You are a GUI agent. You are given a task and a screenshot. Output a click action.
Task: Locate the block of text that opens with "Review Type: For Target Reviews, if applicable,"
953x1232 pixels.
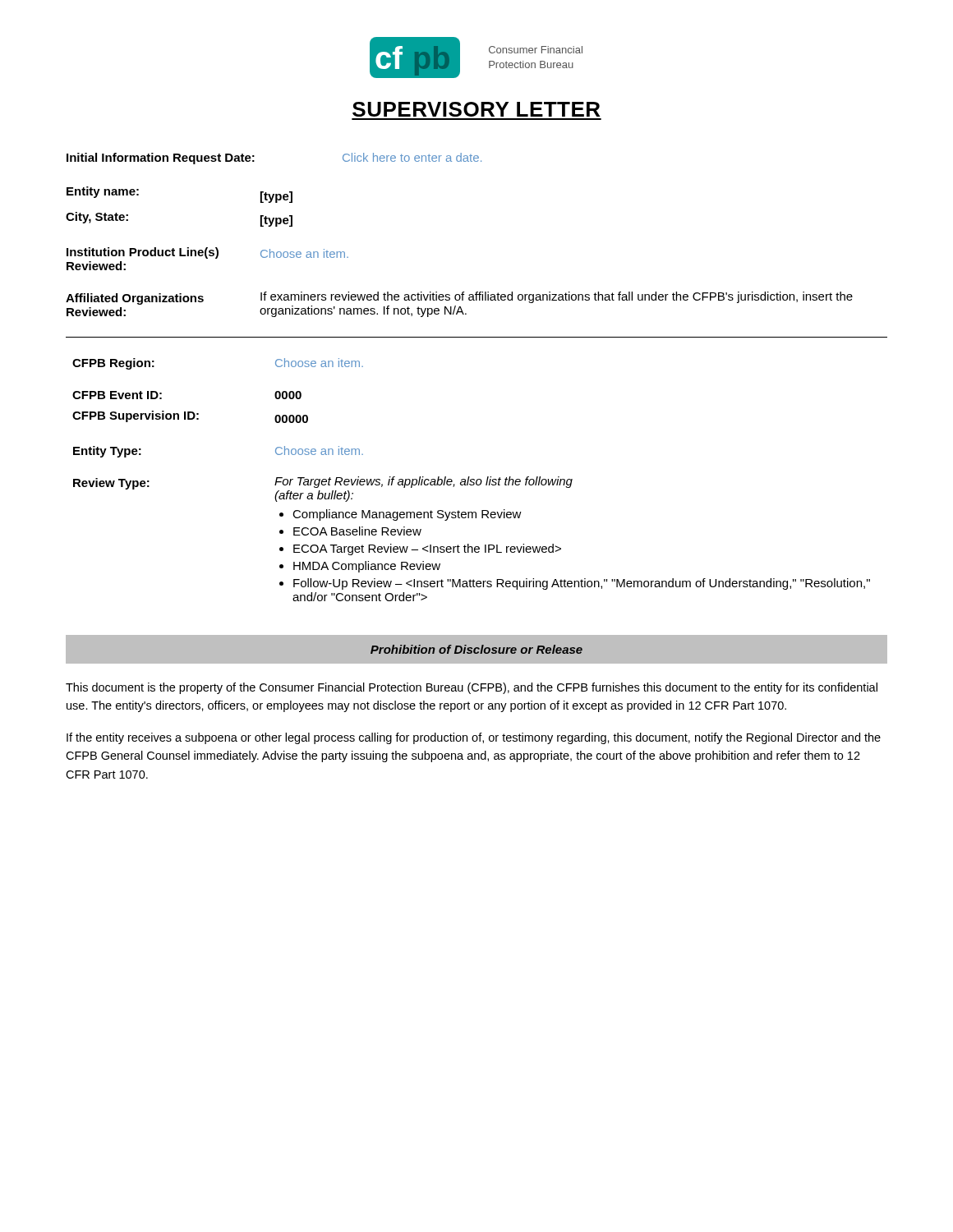pyautogui.click(x=476, y=541)
